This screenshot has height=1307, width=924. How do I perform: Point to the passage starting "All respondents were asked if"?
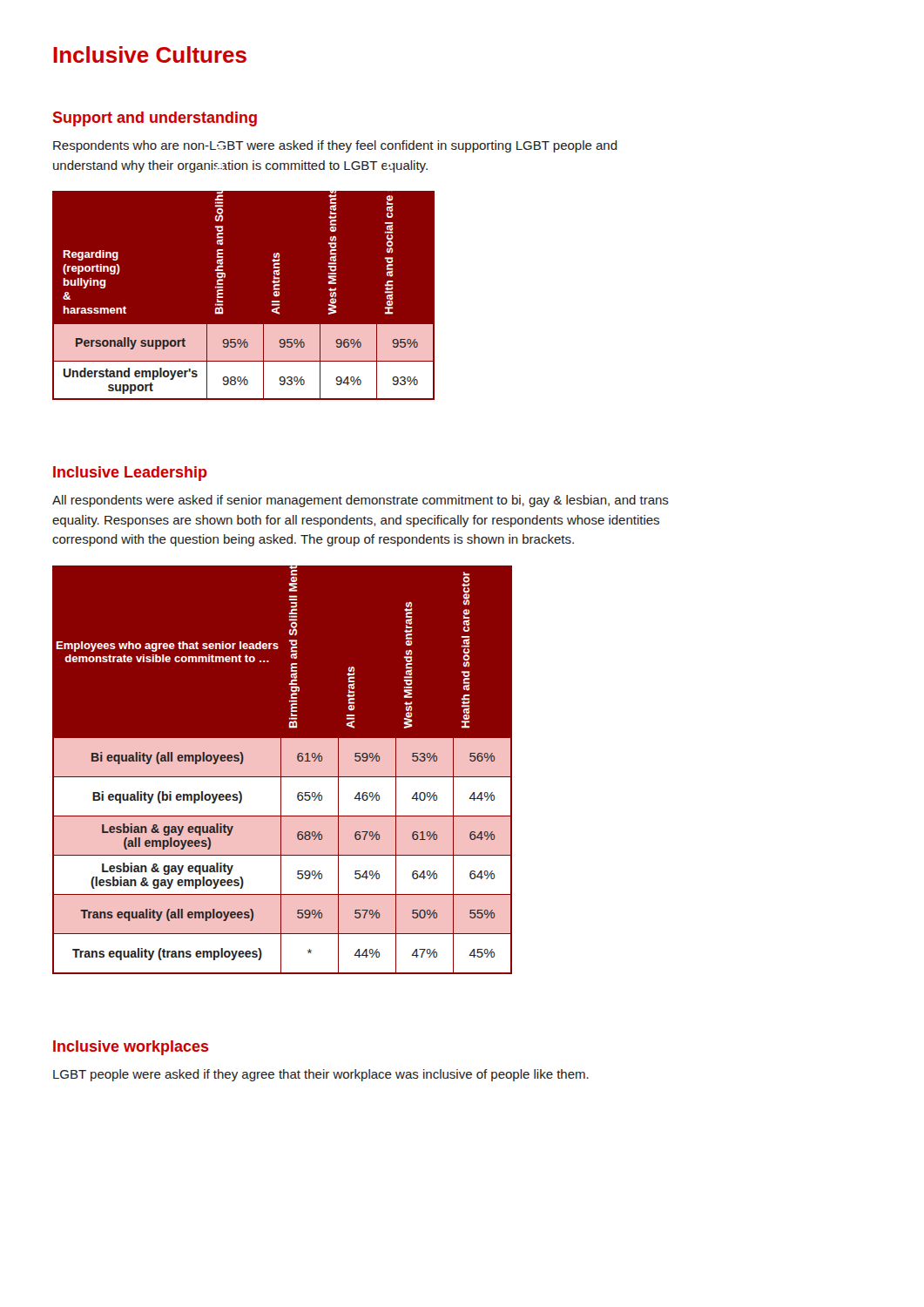tap(383, 520)
